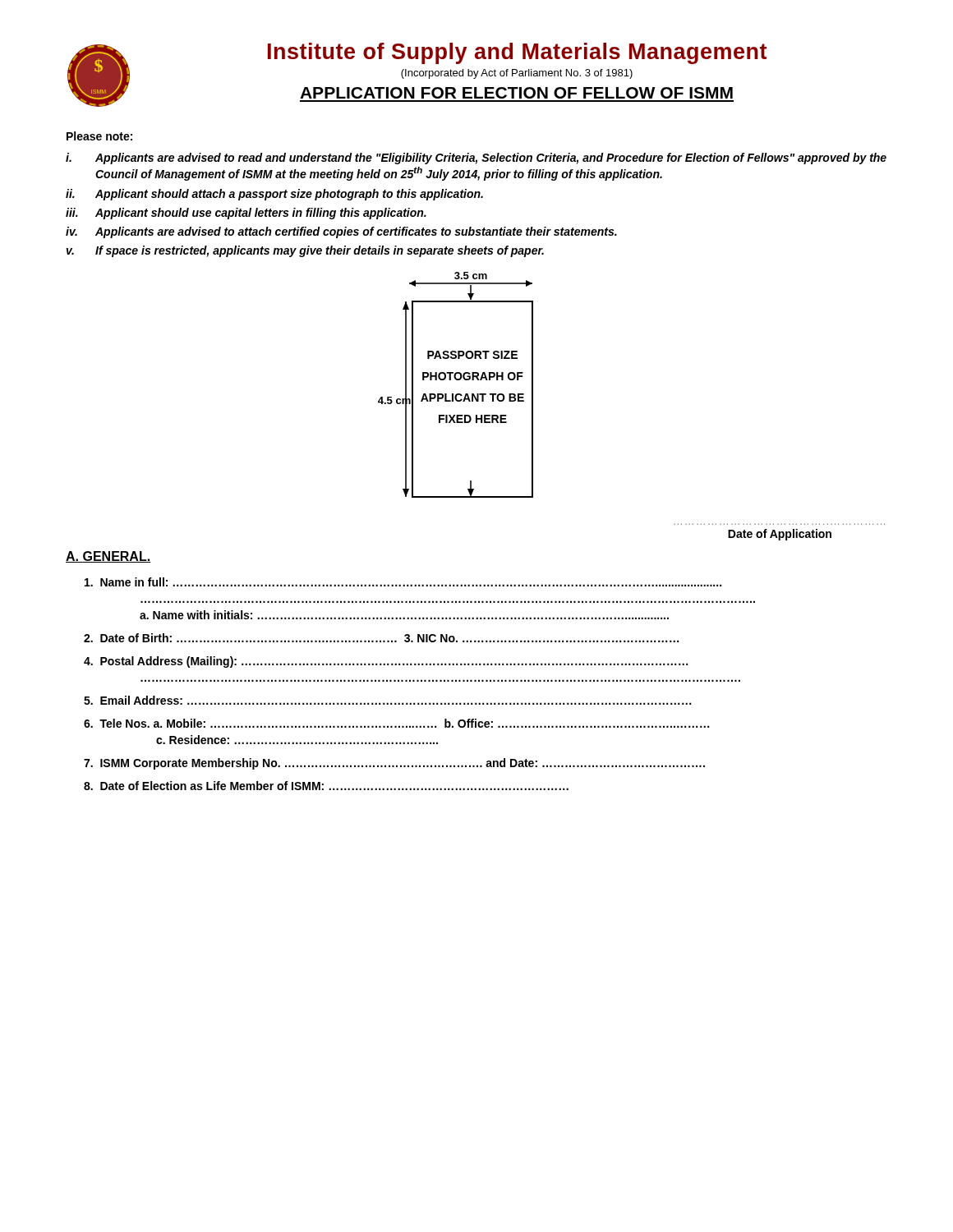Click on the block starting "Postal Address (Mailing): ………………………………………………………………………………………………………"
This screenshot has width=953, height=1232.
(386, 661)
